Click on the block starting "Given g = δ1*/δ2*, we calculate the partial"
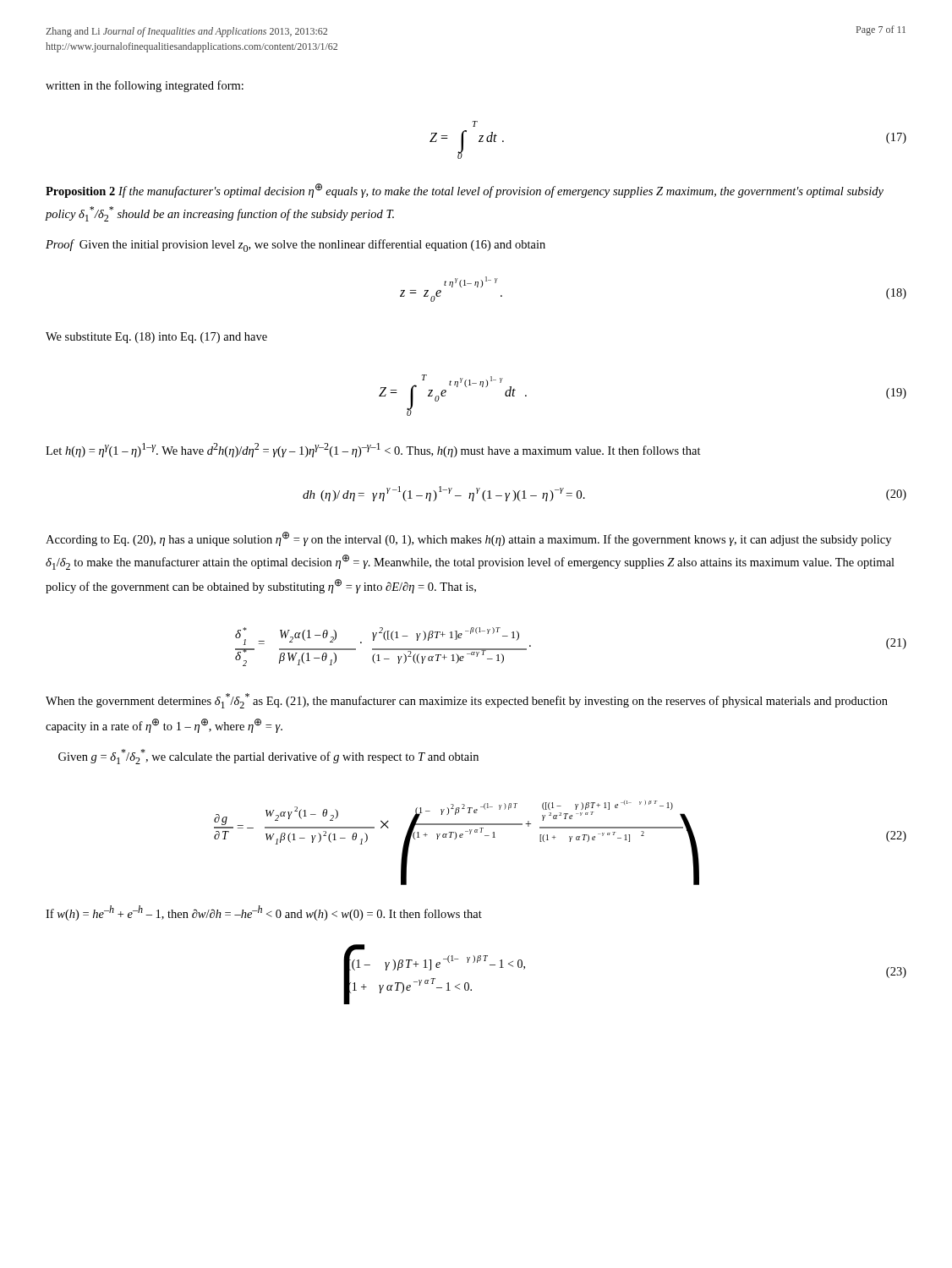Screen dimensions: 1268x952 262,757
